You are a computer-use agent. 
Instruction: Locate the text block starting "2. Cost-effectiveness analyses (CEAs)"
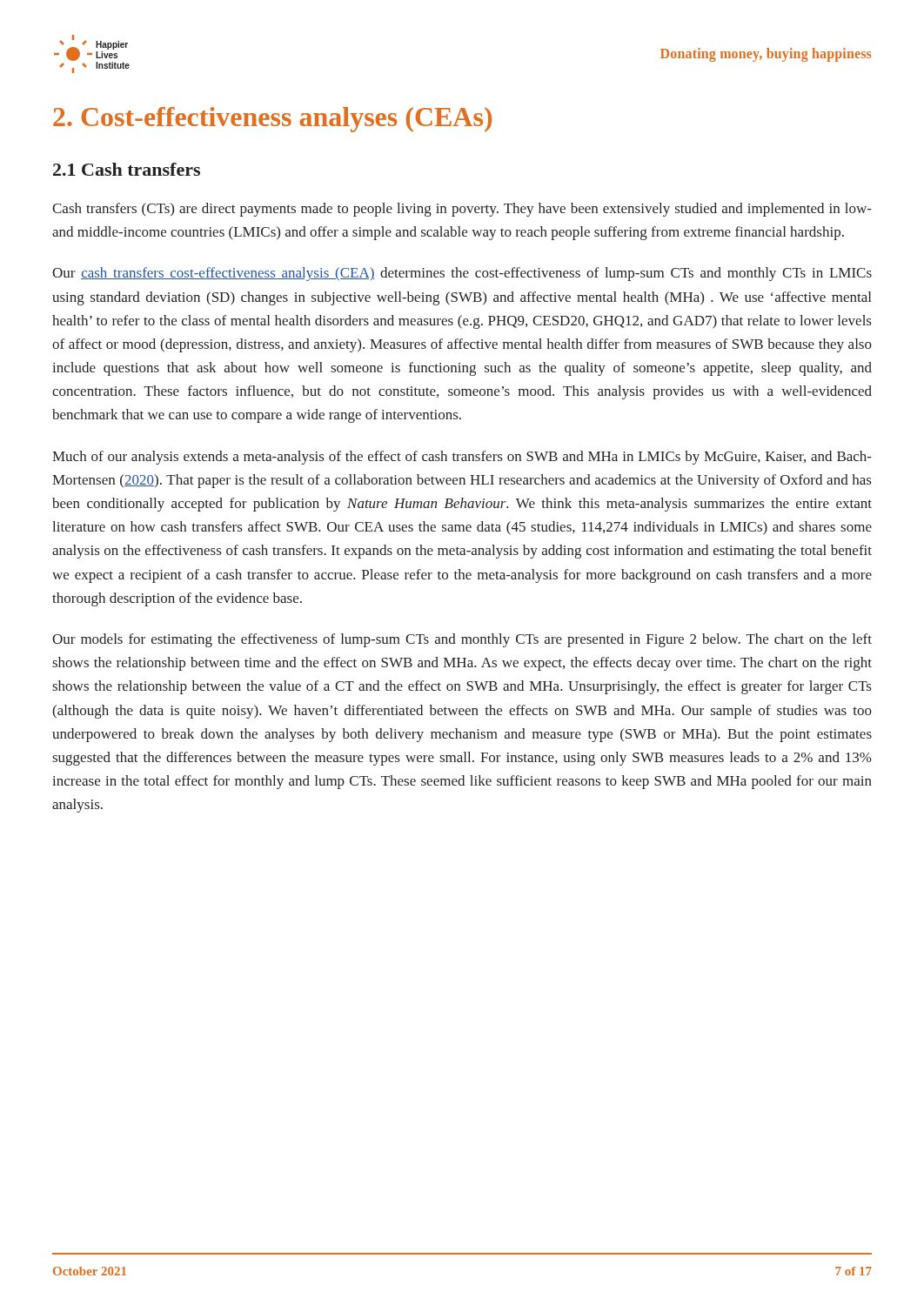pos(273,117)
